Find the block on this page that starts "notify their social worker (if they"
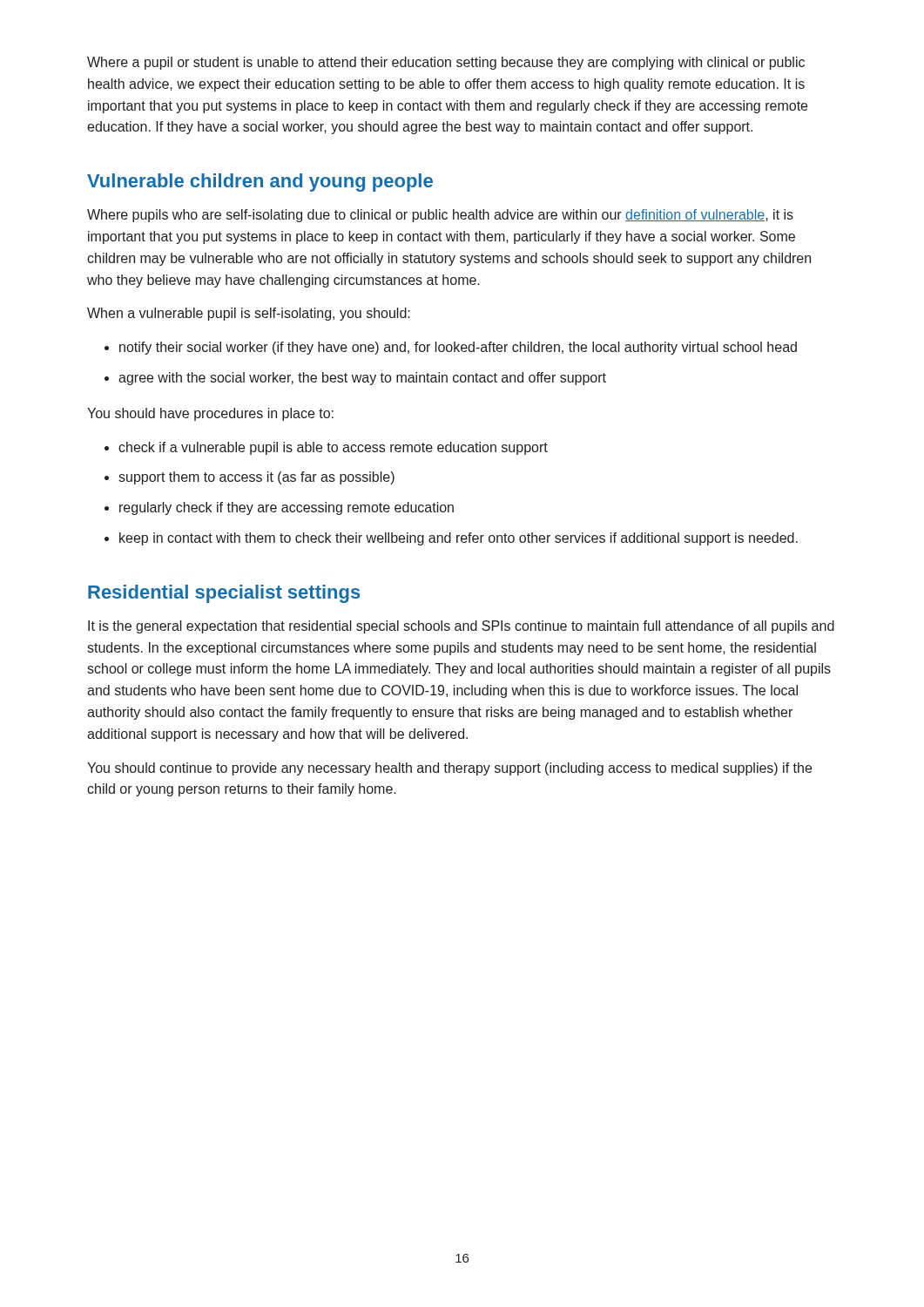The width and height of the screenshot is (924, 1307). coord(478,348)
